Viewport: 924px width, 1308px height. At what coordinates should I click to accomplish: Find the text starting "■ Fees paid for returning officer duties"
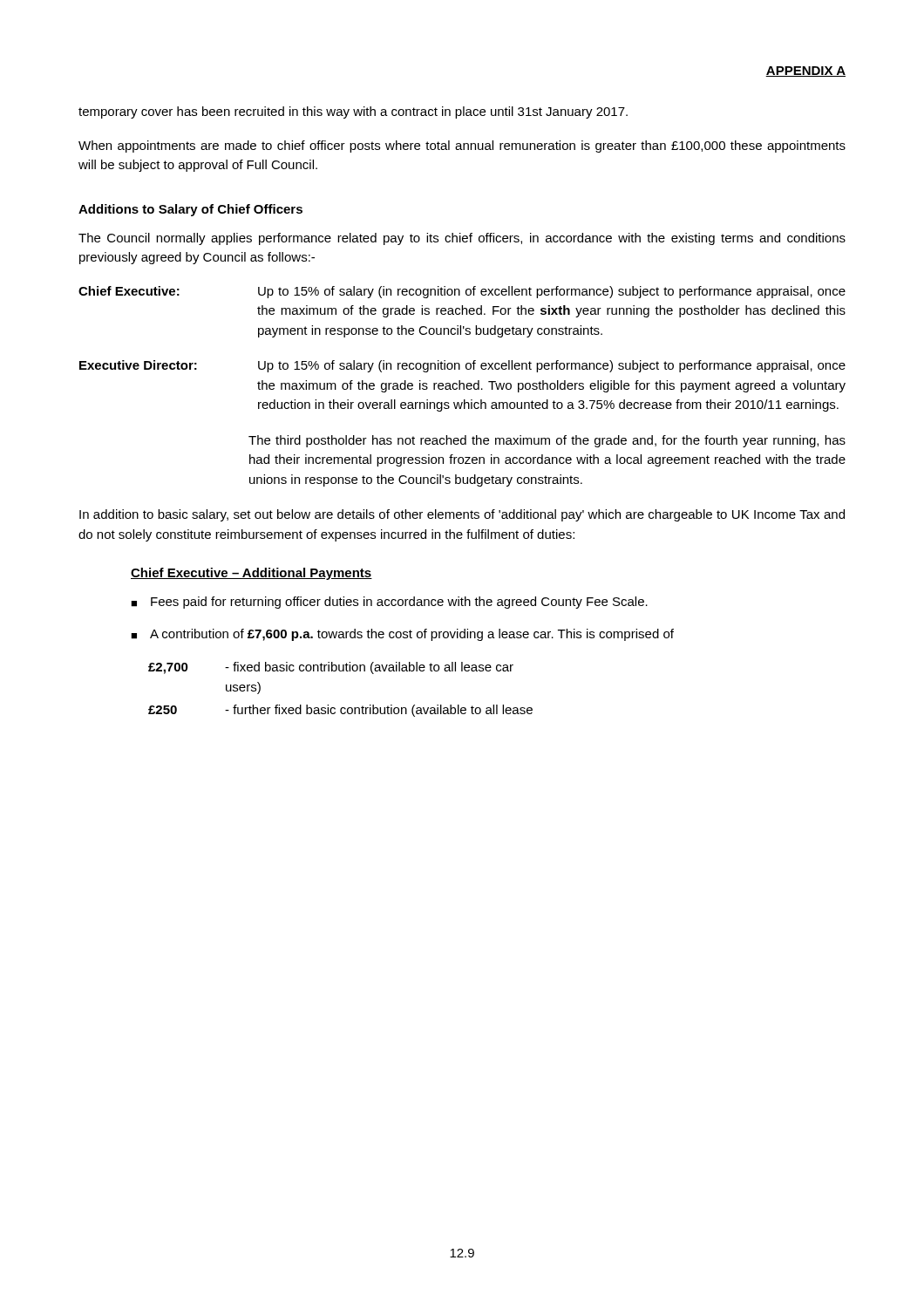(488, 602)
